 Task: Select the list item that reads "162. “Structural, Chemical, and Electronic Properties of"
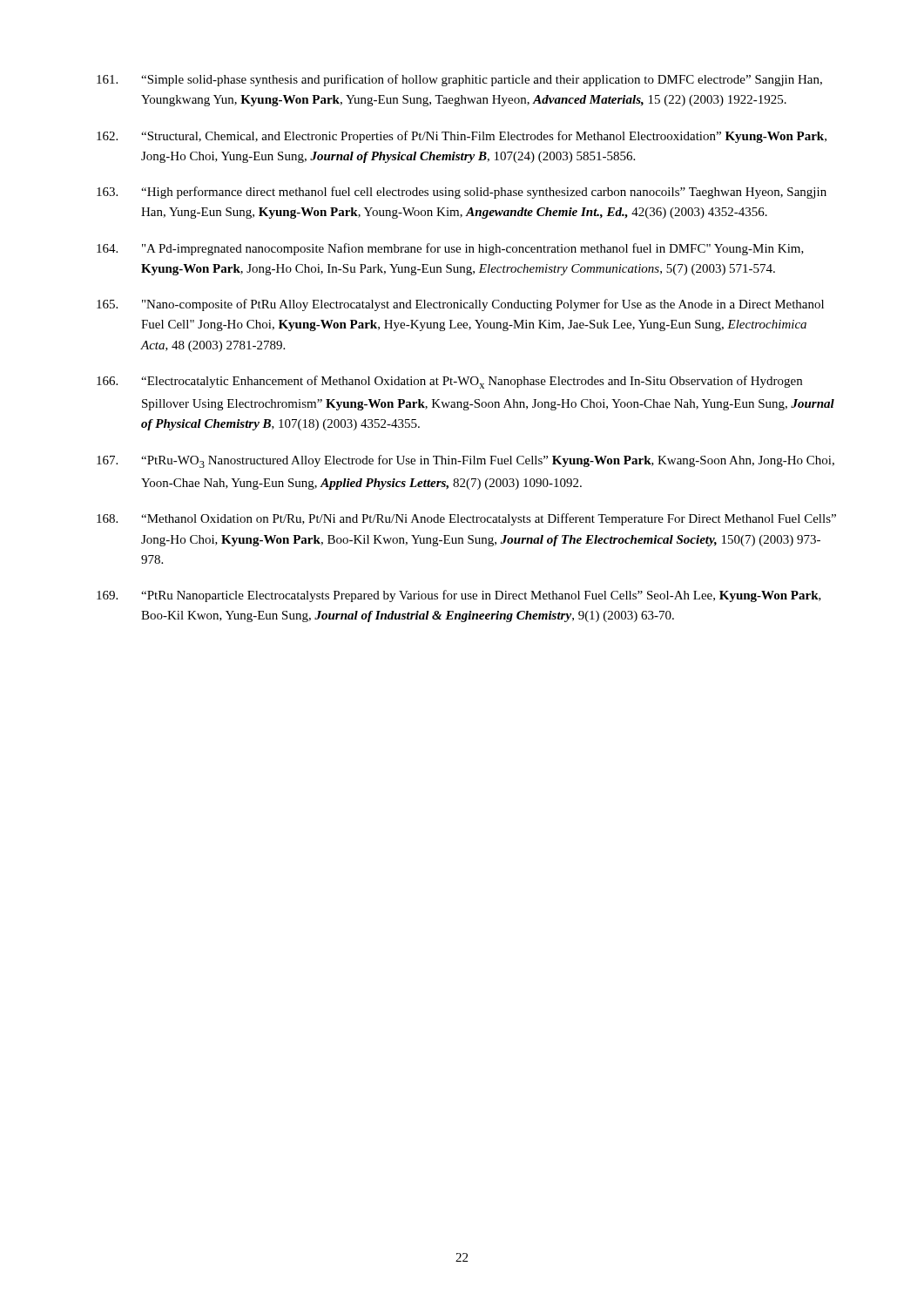pyautogui.click(x=466, y=146)
